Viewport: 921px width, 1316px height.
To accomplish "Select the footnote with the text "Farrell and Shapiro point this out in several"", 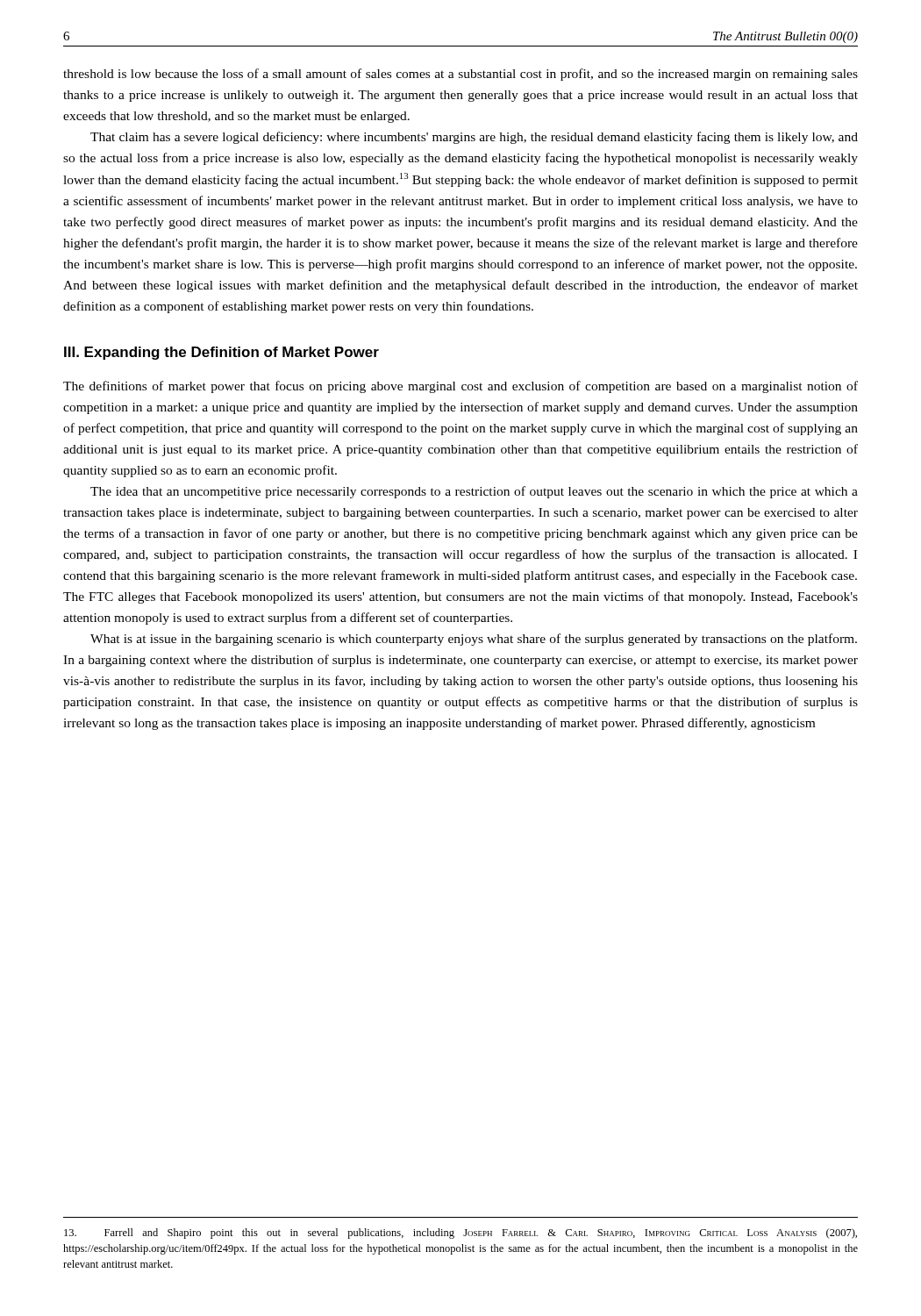I will pyautogui.click(x=460, y=1248).
